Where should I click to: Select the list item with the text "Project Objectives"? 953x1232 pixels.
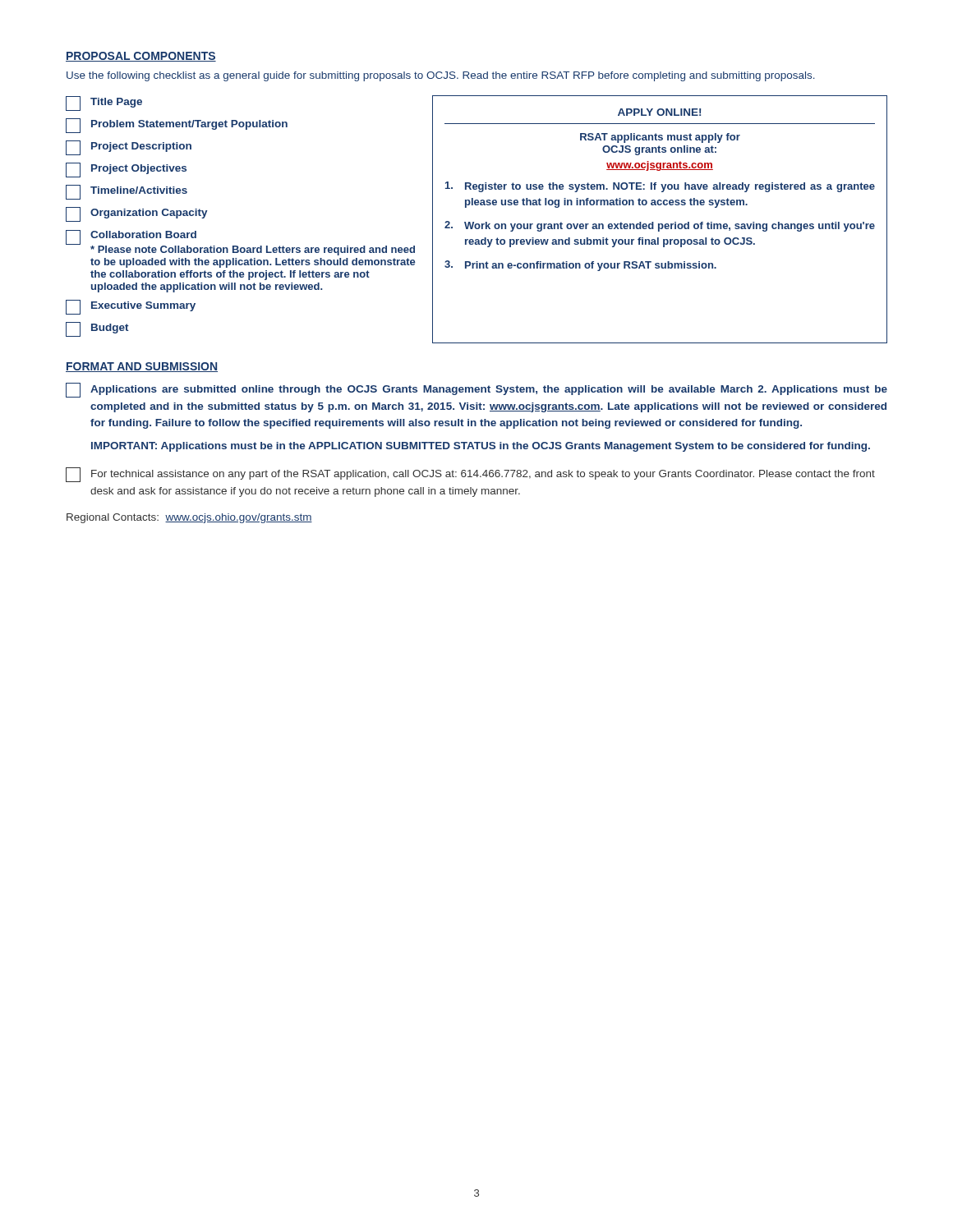126,170
